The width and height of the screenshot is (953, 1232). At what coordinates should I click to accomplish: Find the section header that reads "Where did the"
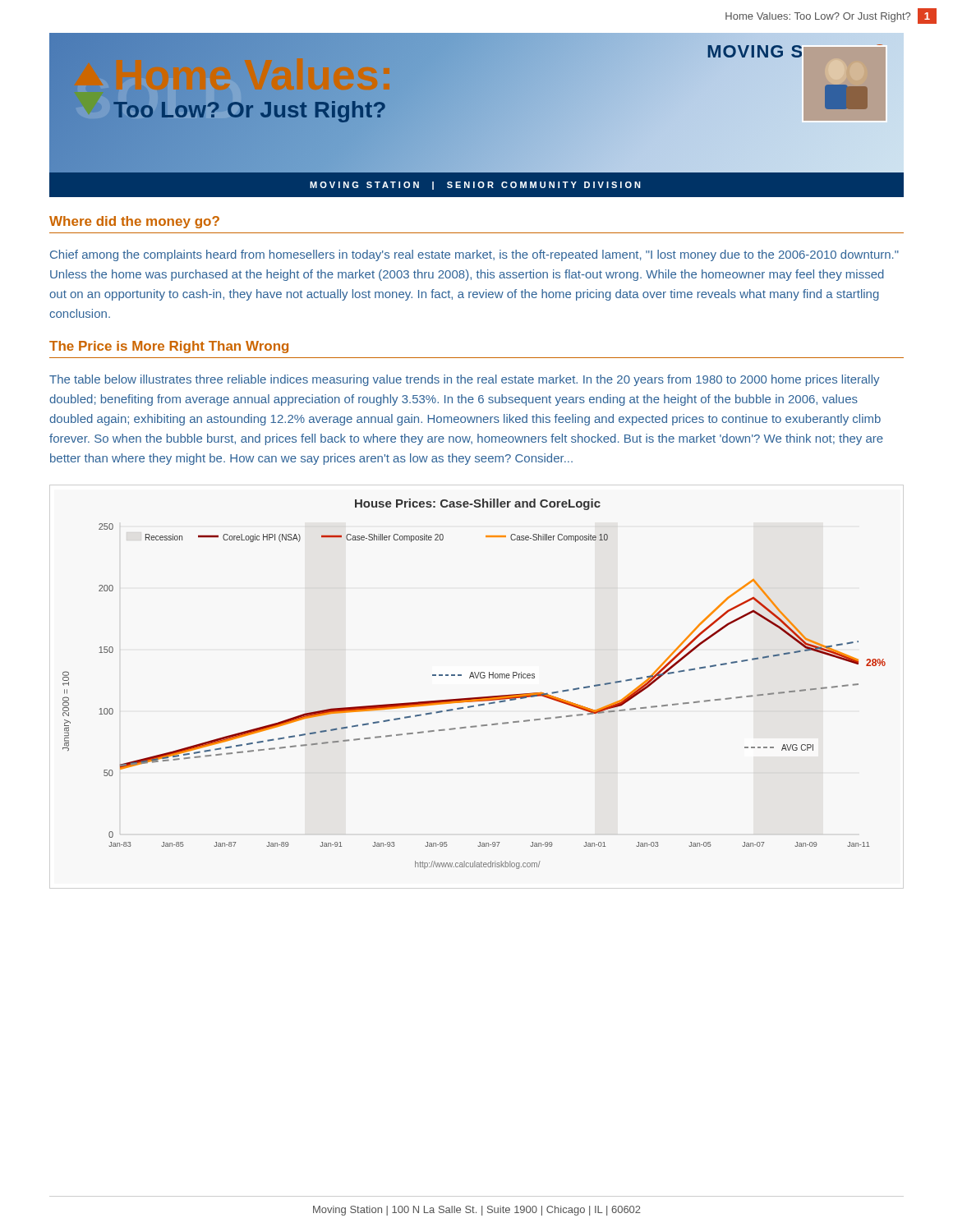(476, 223)
